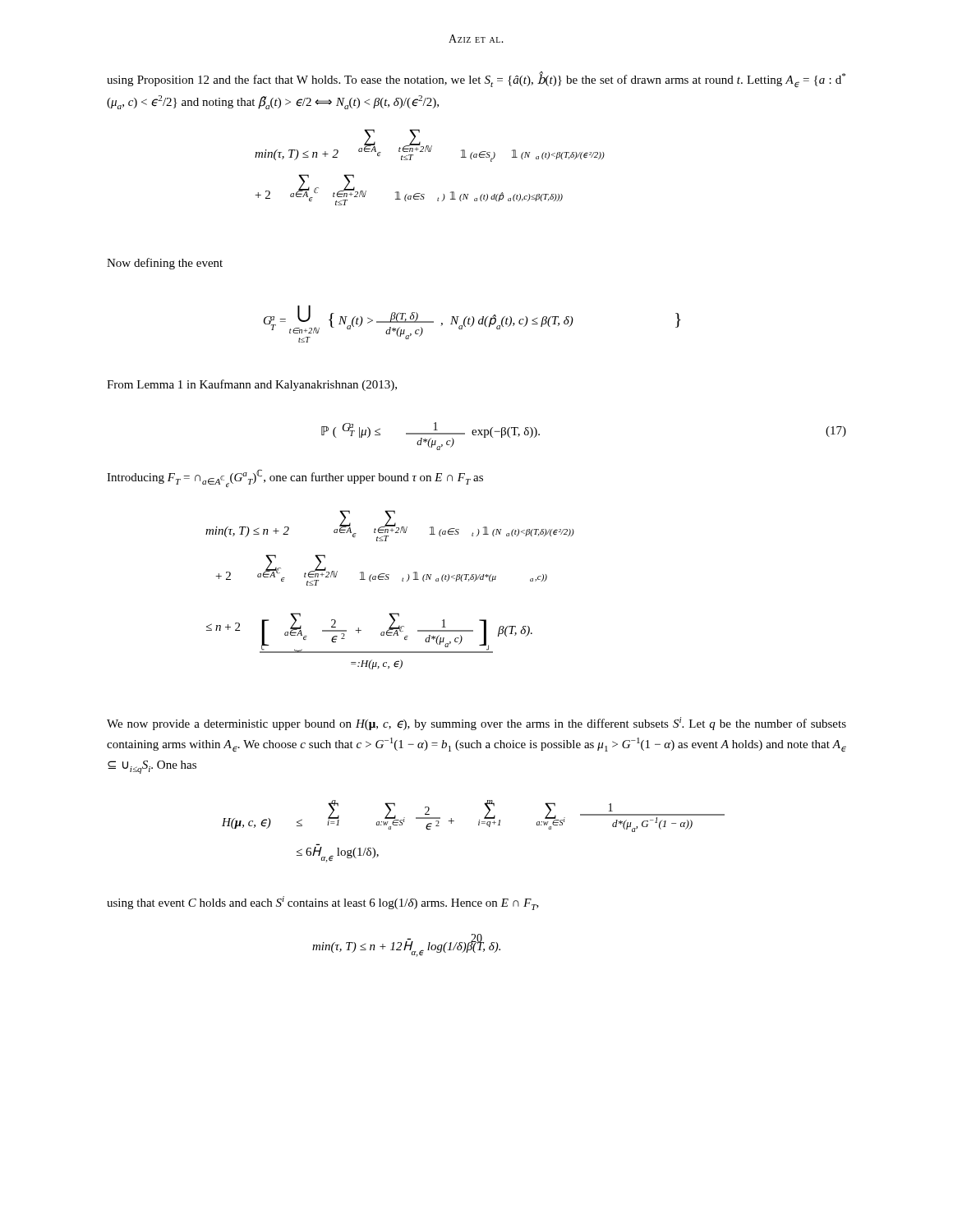Click on the passage starting "min(τ, T) ≤ n + 12H̄α,ϵ log(1/δ)β(T,"
Viewport: 953px width, 1232px height.
pyautogui.click(x=476, y=945)
